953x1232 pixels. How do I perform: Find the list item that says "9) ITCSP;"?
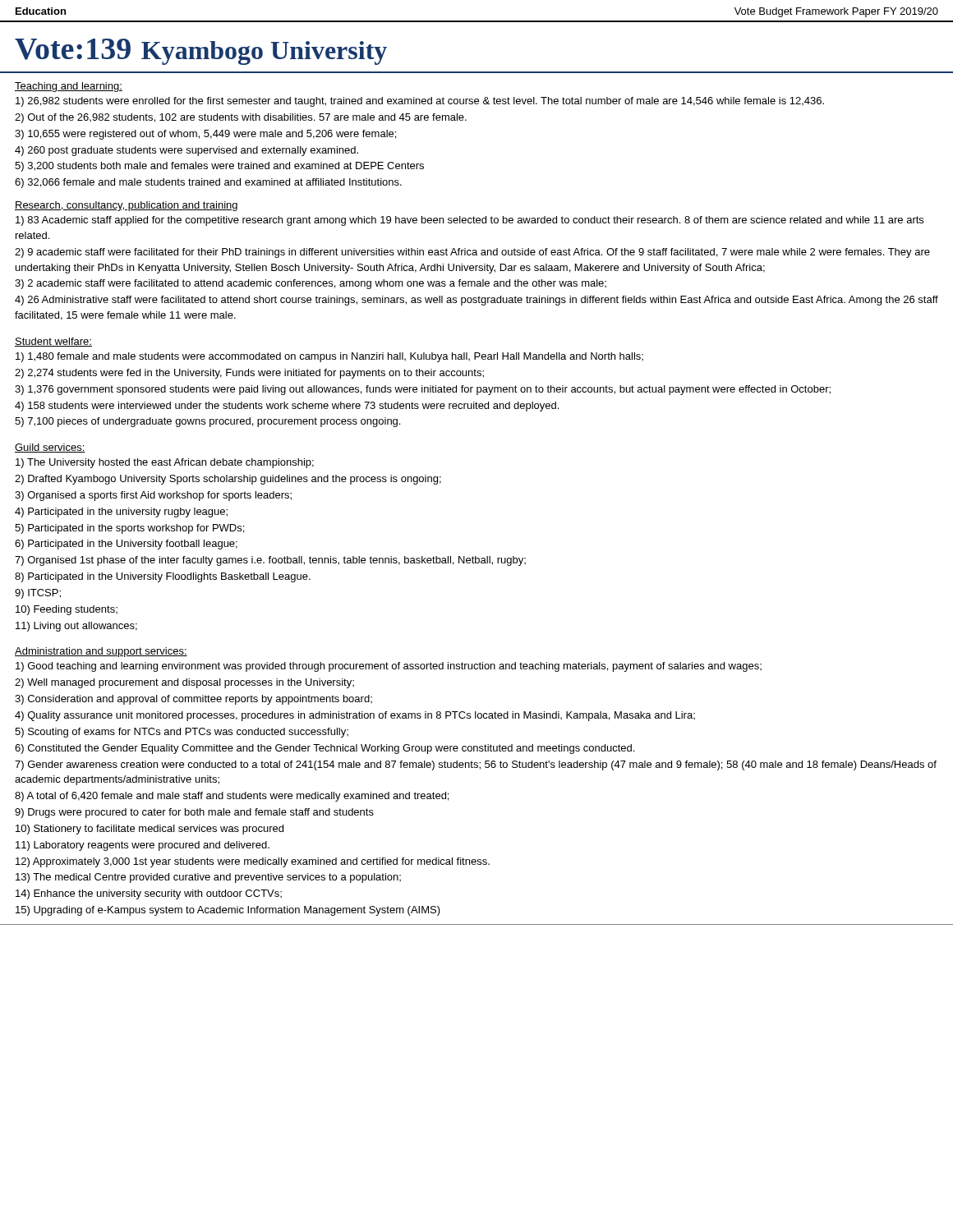pos(38,593)
